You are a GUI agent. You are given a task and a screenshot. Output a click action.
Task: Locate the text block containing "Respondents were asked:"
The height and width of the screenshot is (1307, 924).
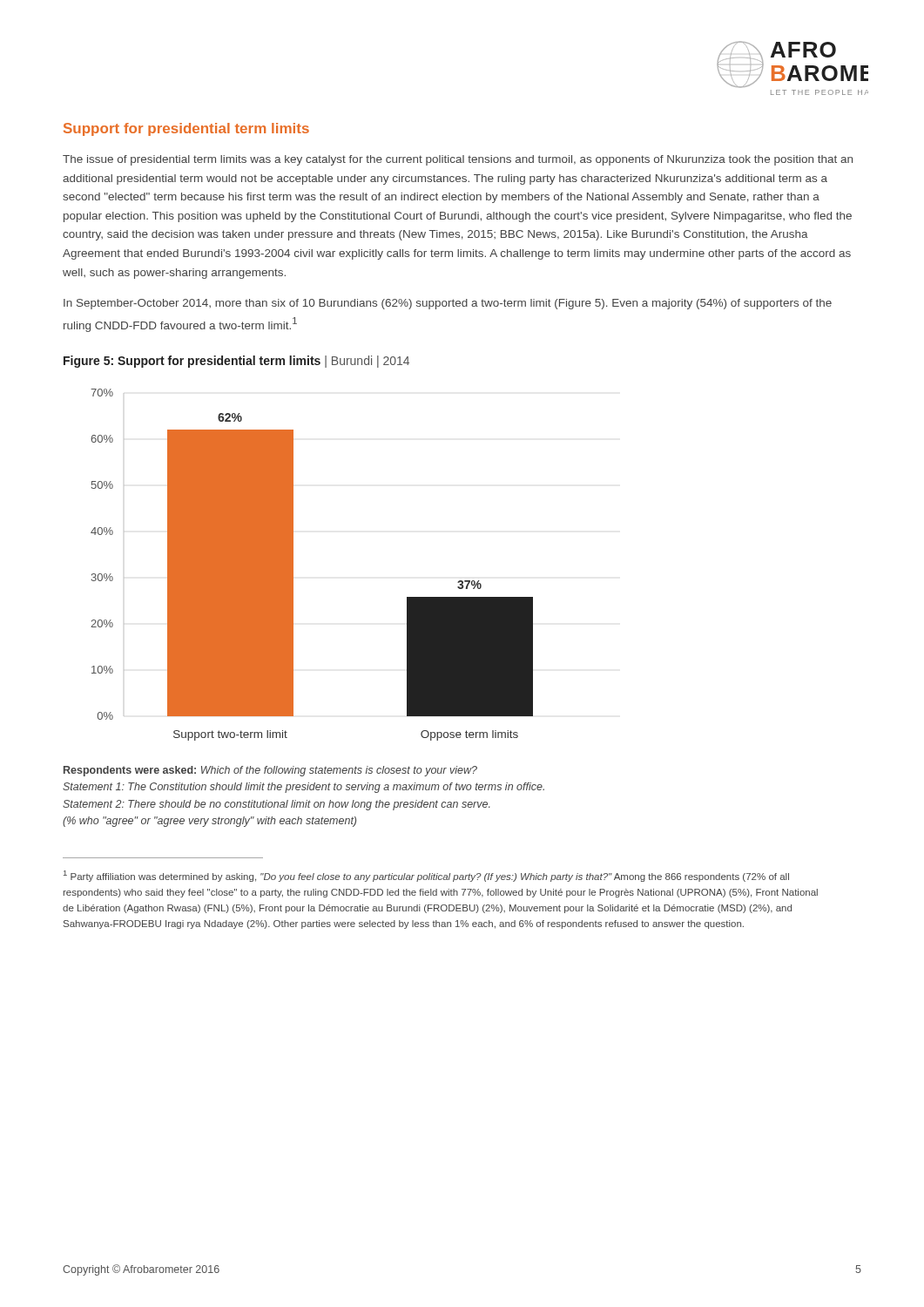tap(304, 795)
